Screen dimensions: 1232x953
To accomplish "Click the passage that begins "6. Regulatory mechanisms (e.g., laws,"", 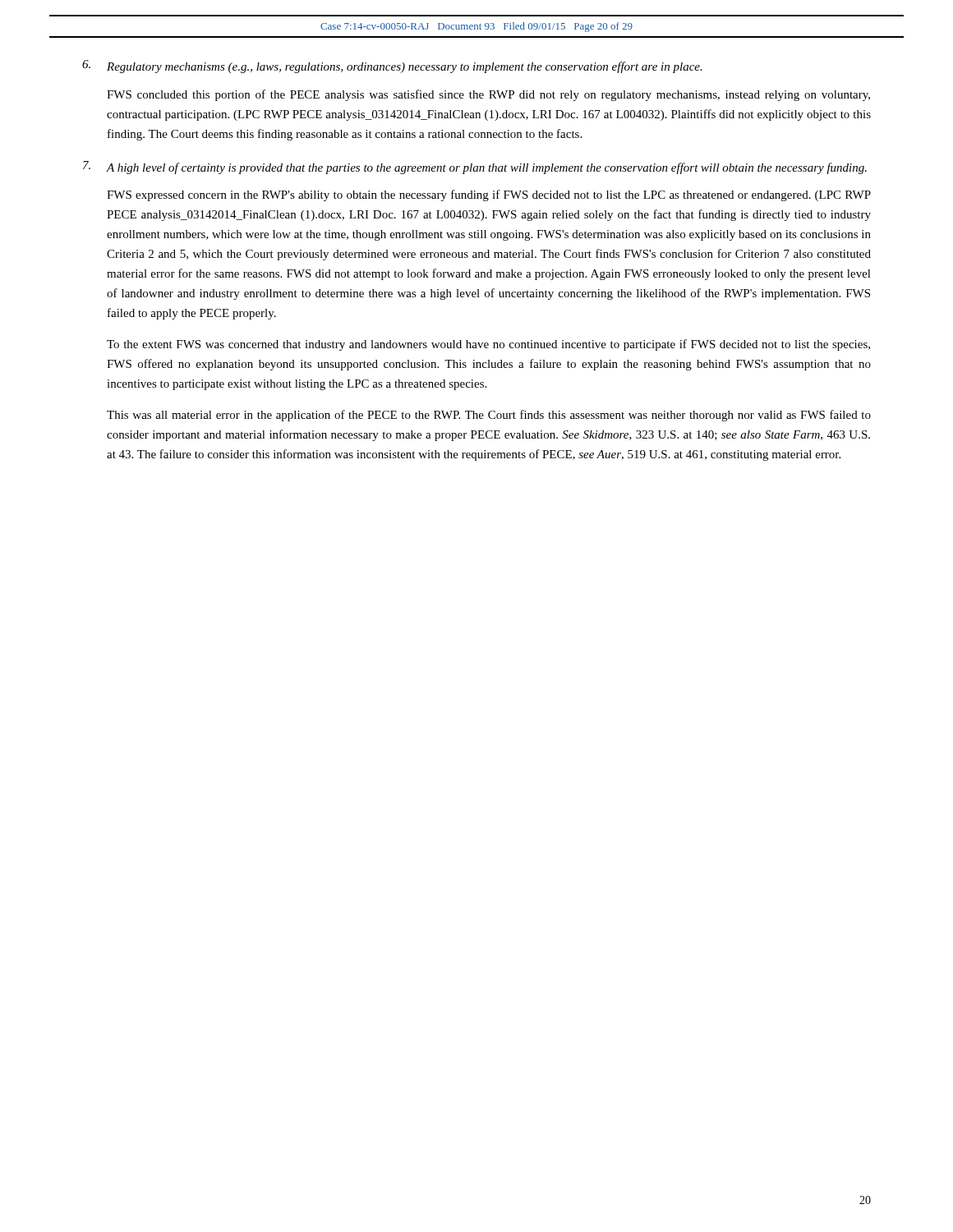I will click(x=393, y=67).
